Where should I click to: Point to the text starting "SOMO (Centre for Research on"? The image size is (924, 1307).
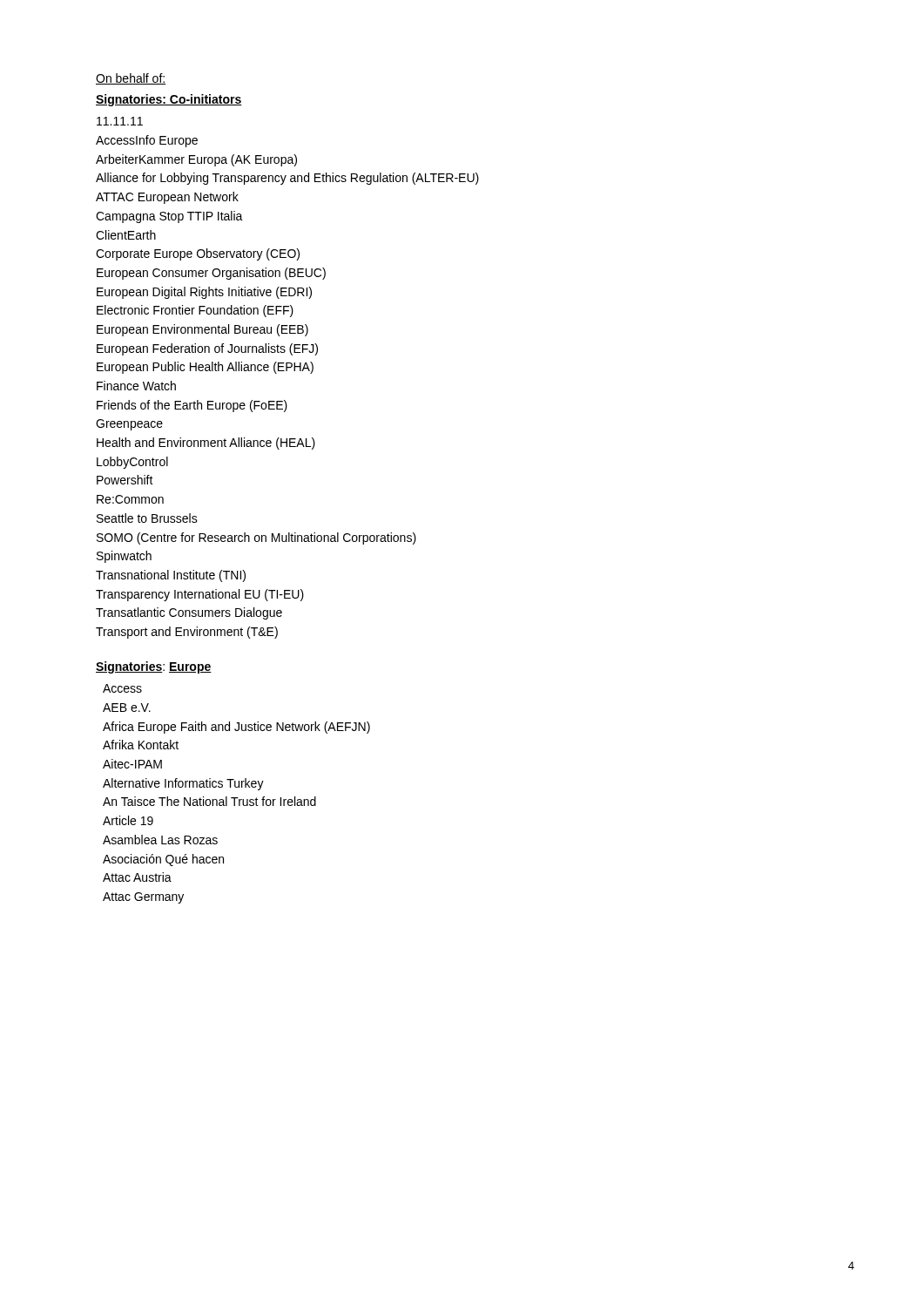pyautogui.click(x=256, y=537)
